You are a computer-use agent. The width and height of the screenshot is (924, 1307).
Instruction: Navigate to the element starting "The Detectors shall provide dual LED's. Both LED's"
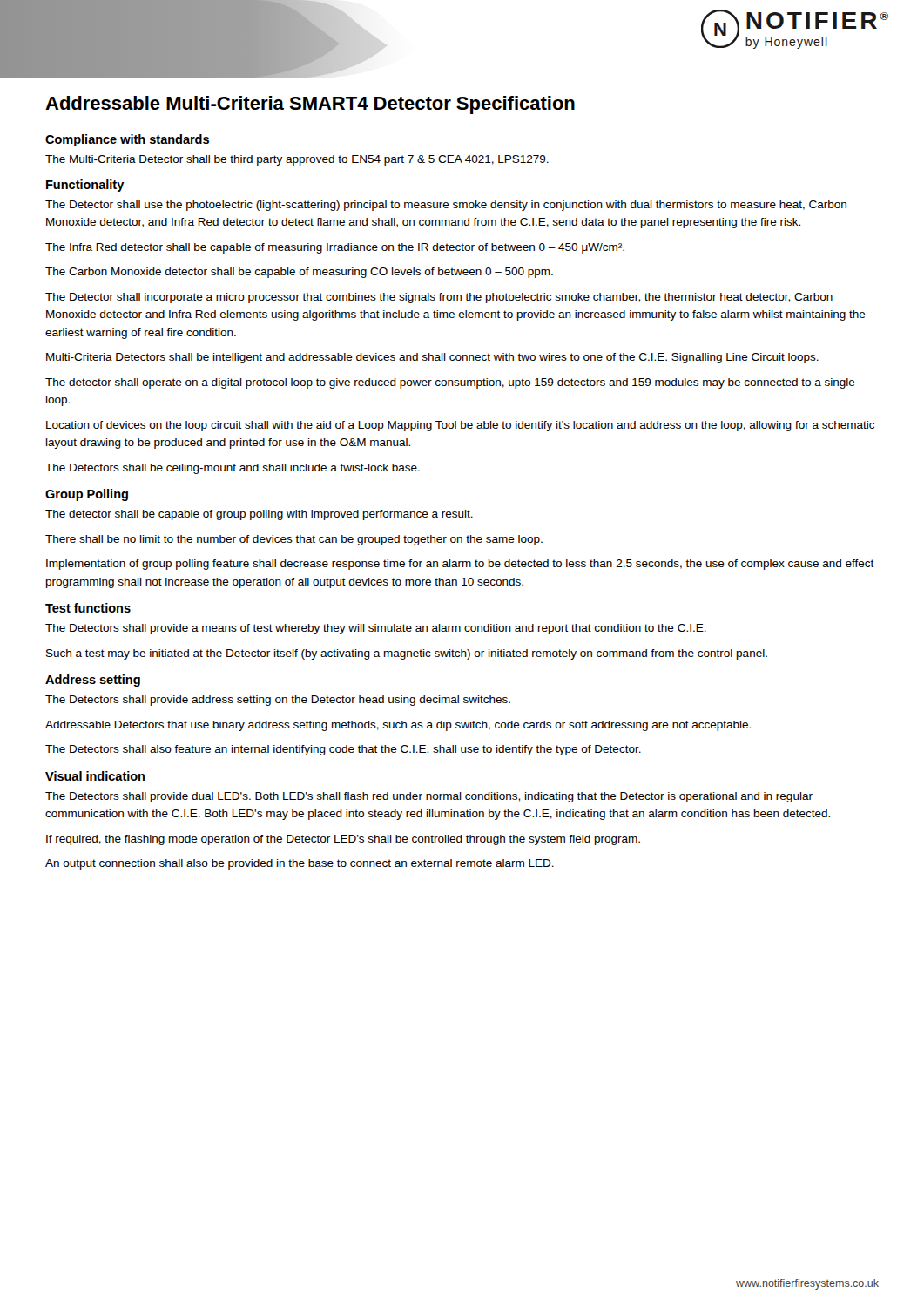pyautogui.click(x=438, y=805)
